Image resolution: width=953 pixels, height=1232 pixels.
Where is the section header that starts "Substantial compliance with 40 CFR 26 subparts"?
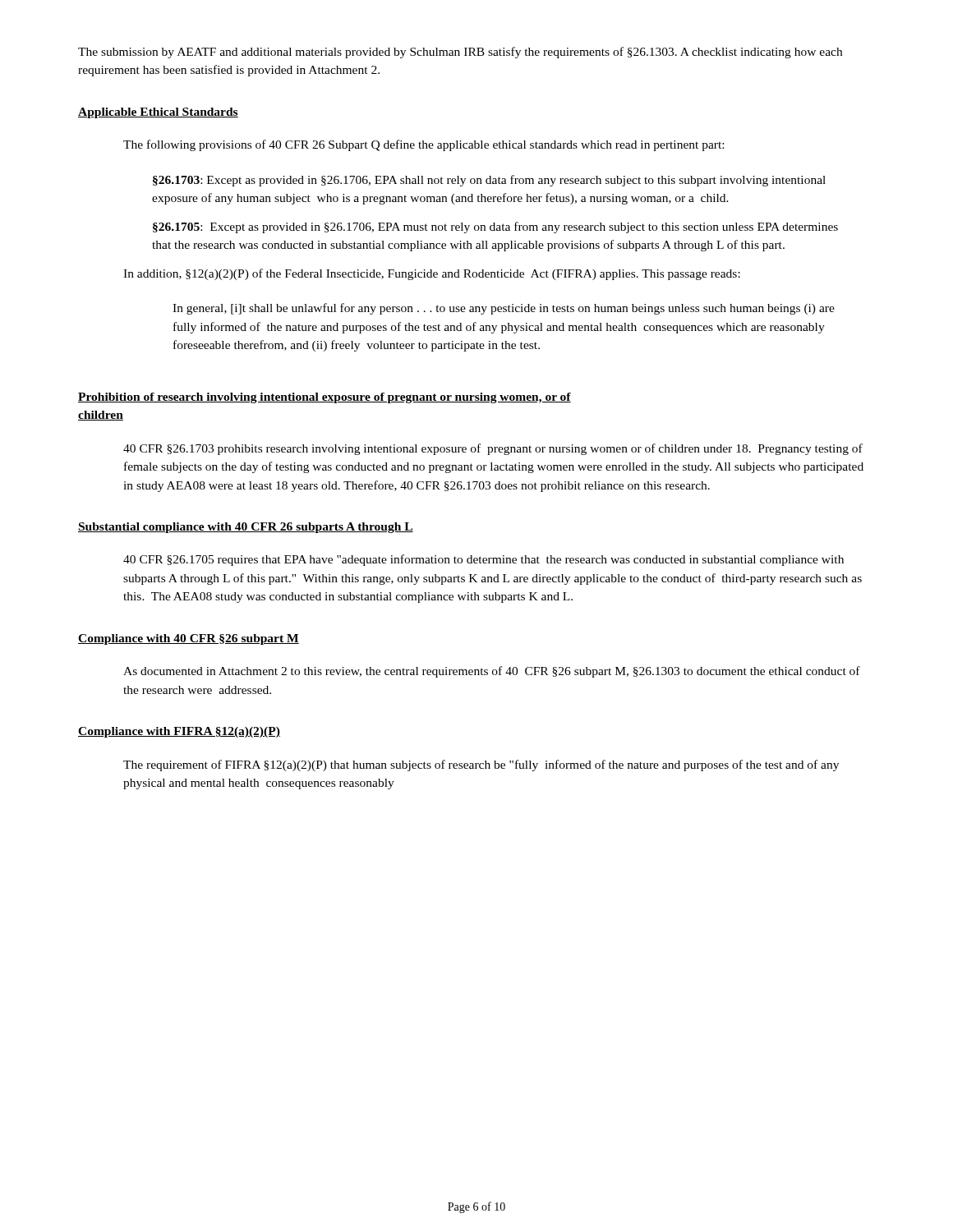click(245, 526)
